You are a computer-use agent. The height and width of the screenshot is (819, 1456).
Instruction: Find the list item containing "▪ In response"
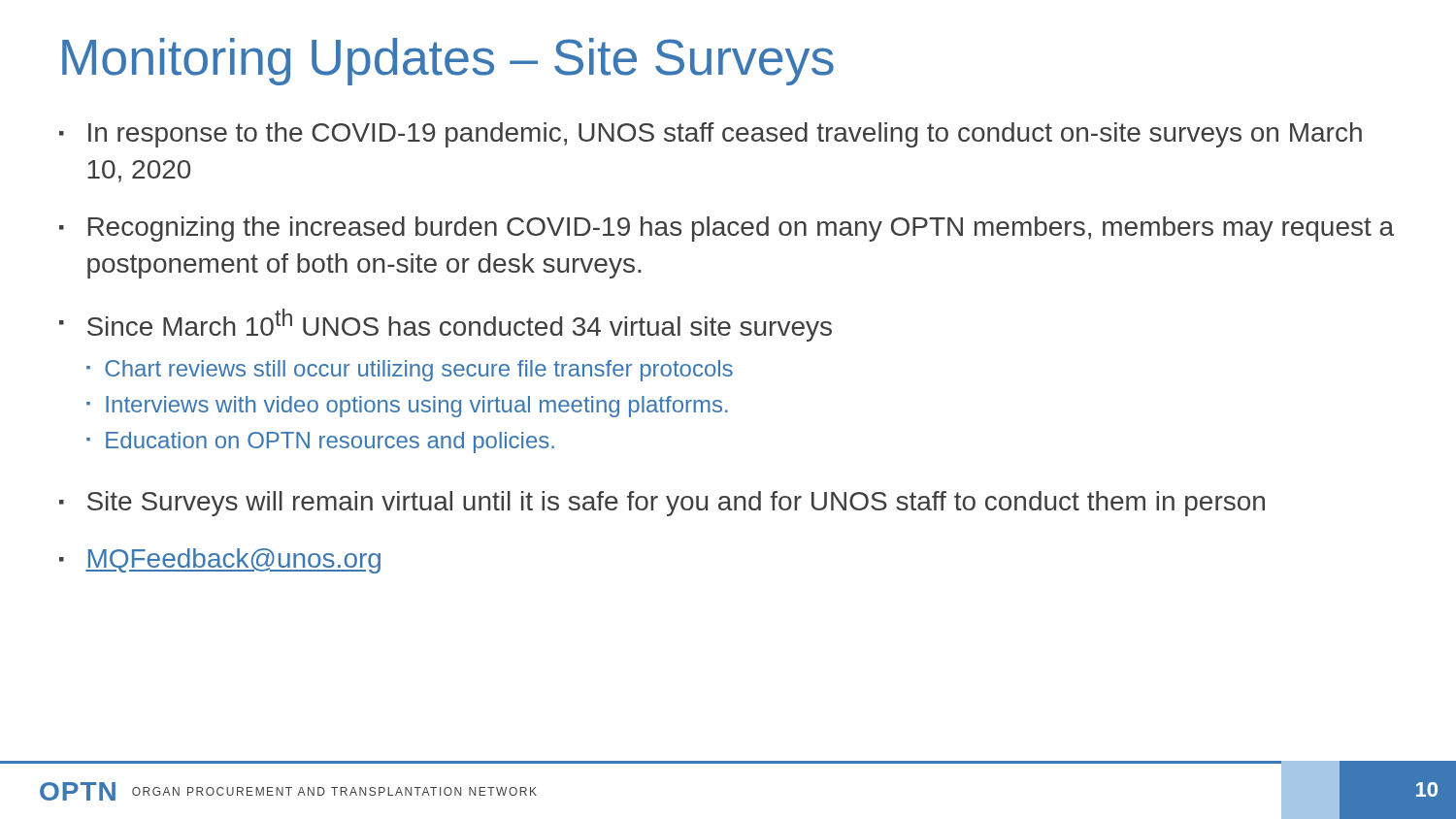(x=728, y=151)
